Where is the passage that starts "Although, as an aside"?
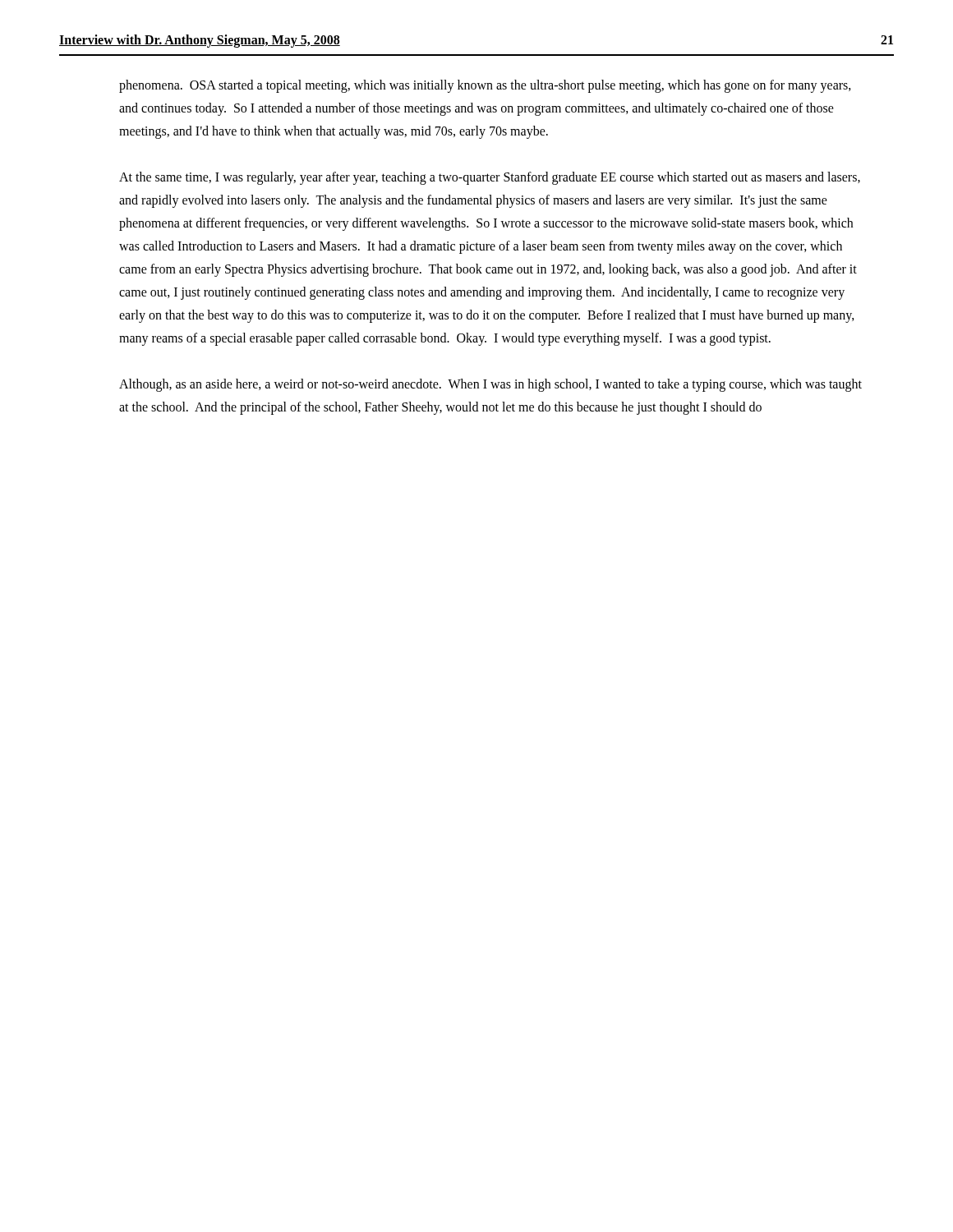The width and height of the screenshot is (953, 1232). point(490,395)
